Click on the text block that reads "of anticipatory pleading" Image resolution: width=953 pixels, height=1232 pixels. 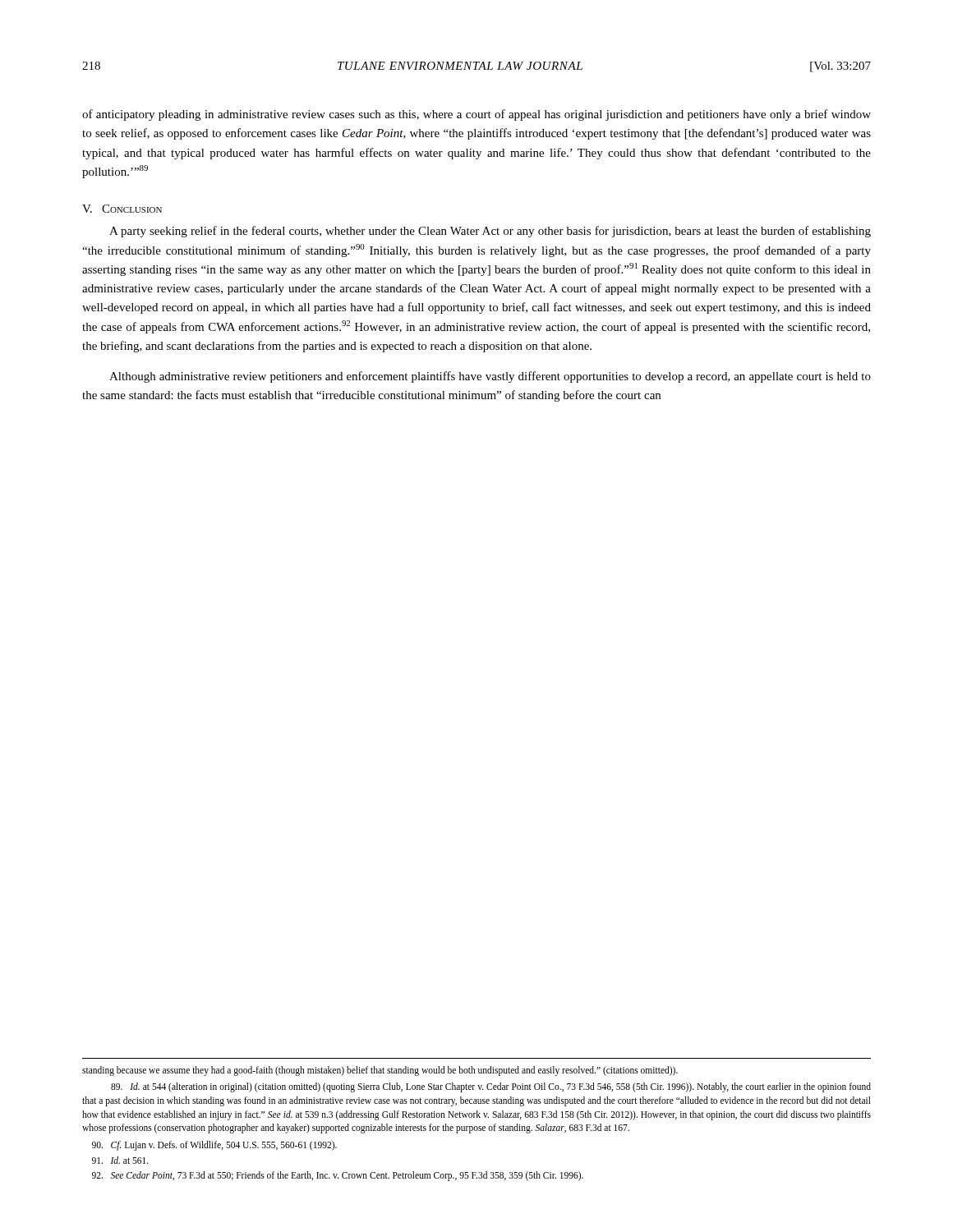(476, 143)
